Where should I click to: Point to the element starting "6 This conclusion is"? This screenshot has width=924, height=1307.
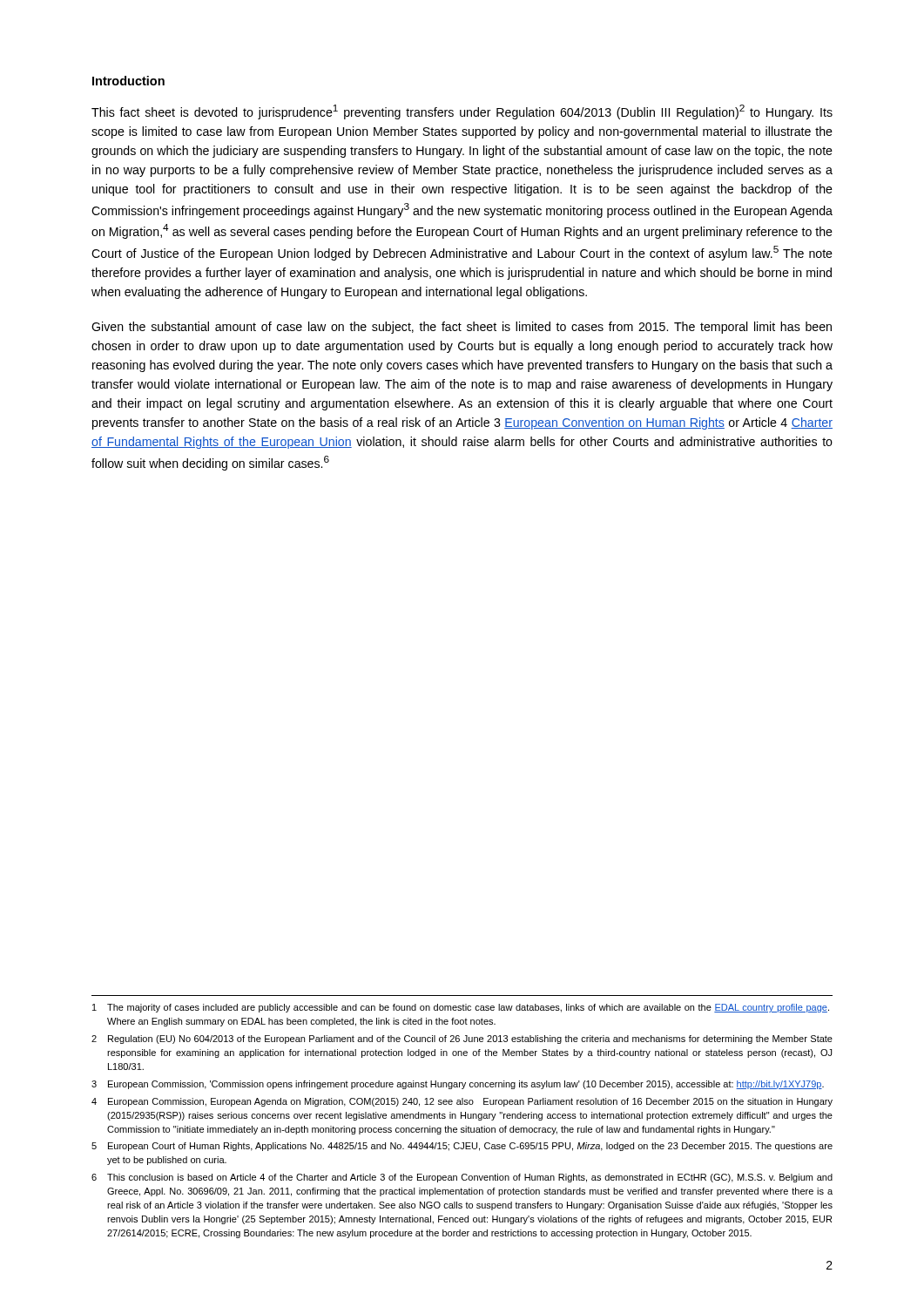462,1206
